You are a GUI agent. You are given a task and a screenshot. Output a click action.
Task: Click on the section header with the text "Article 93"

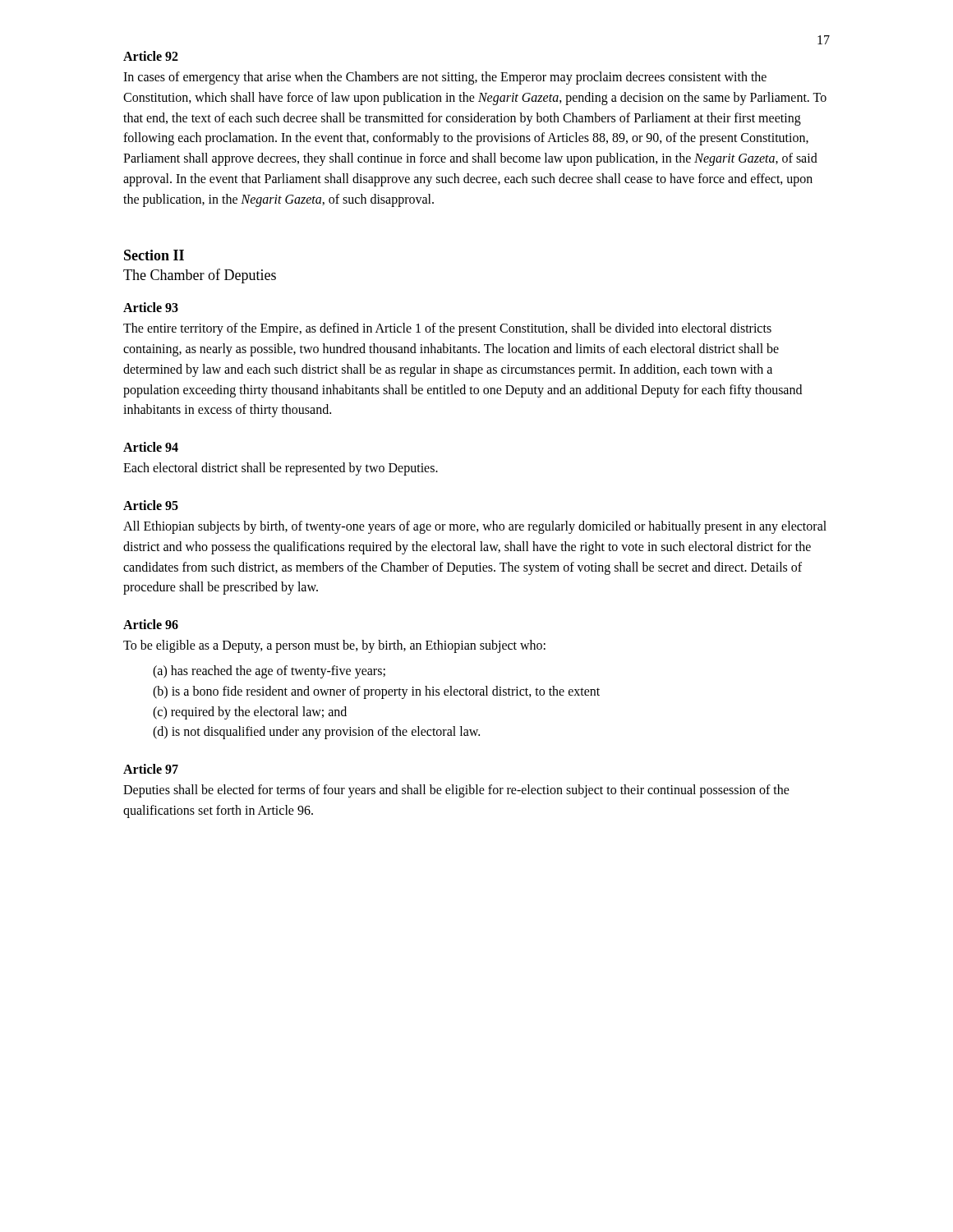click(151, 308)
